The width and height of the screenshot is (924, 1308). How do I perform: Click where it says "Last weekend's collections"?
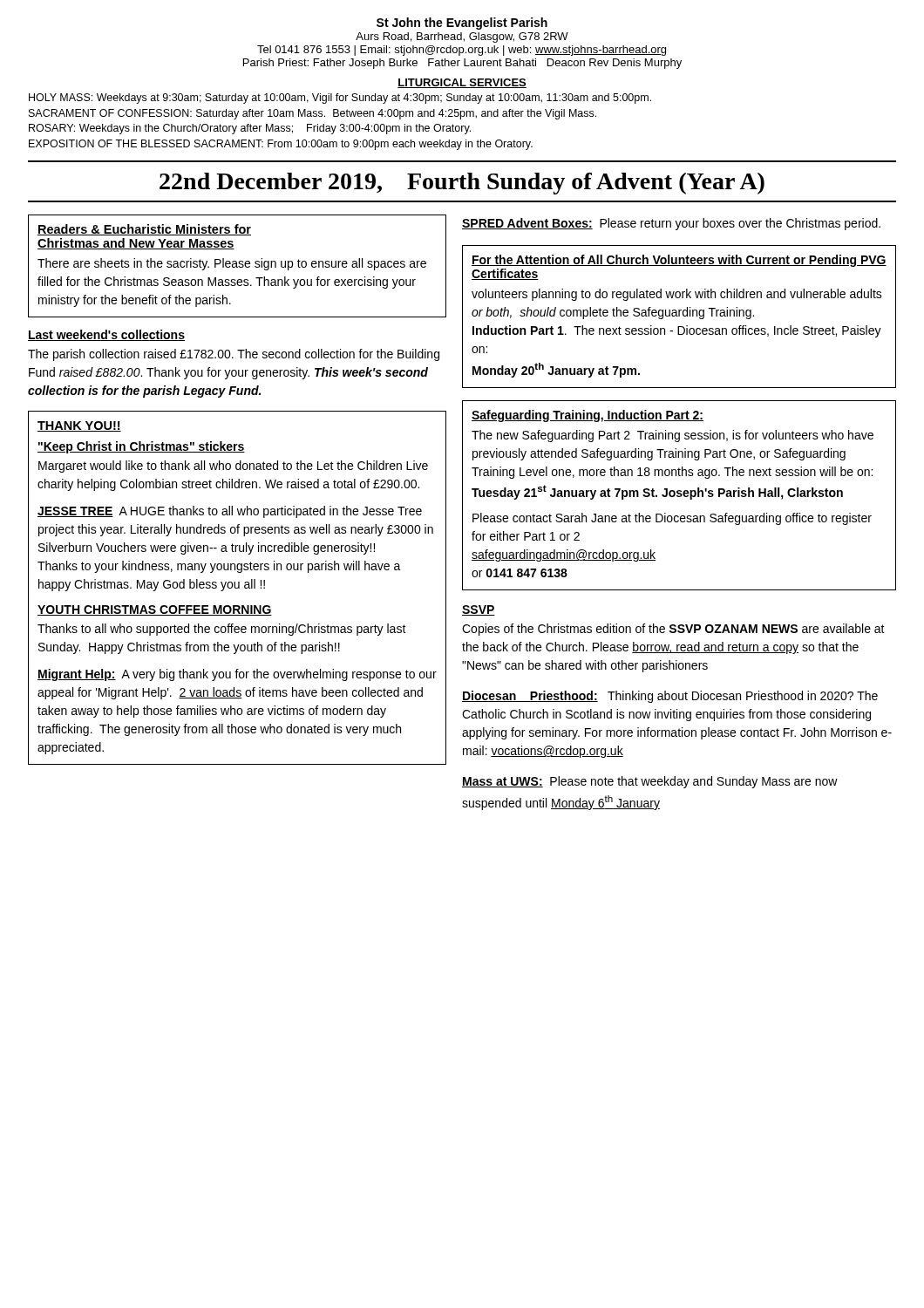(106, 335)
